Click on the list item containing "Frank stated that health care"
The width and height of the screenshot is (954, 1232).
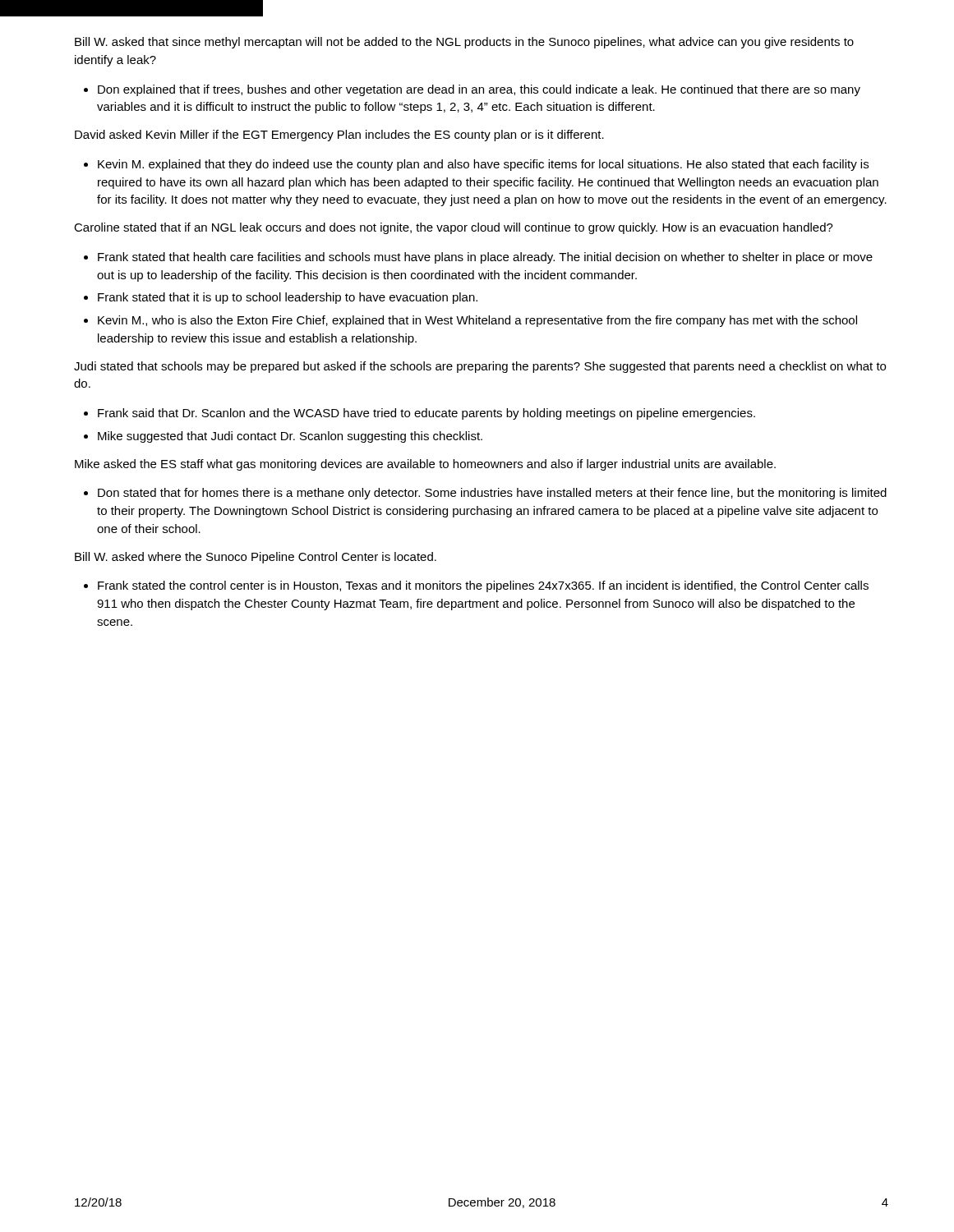pyautogui.click(x=485, y=265)
